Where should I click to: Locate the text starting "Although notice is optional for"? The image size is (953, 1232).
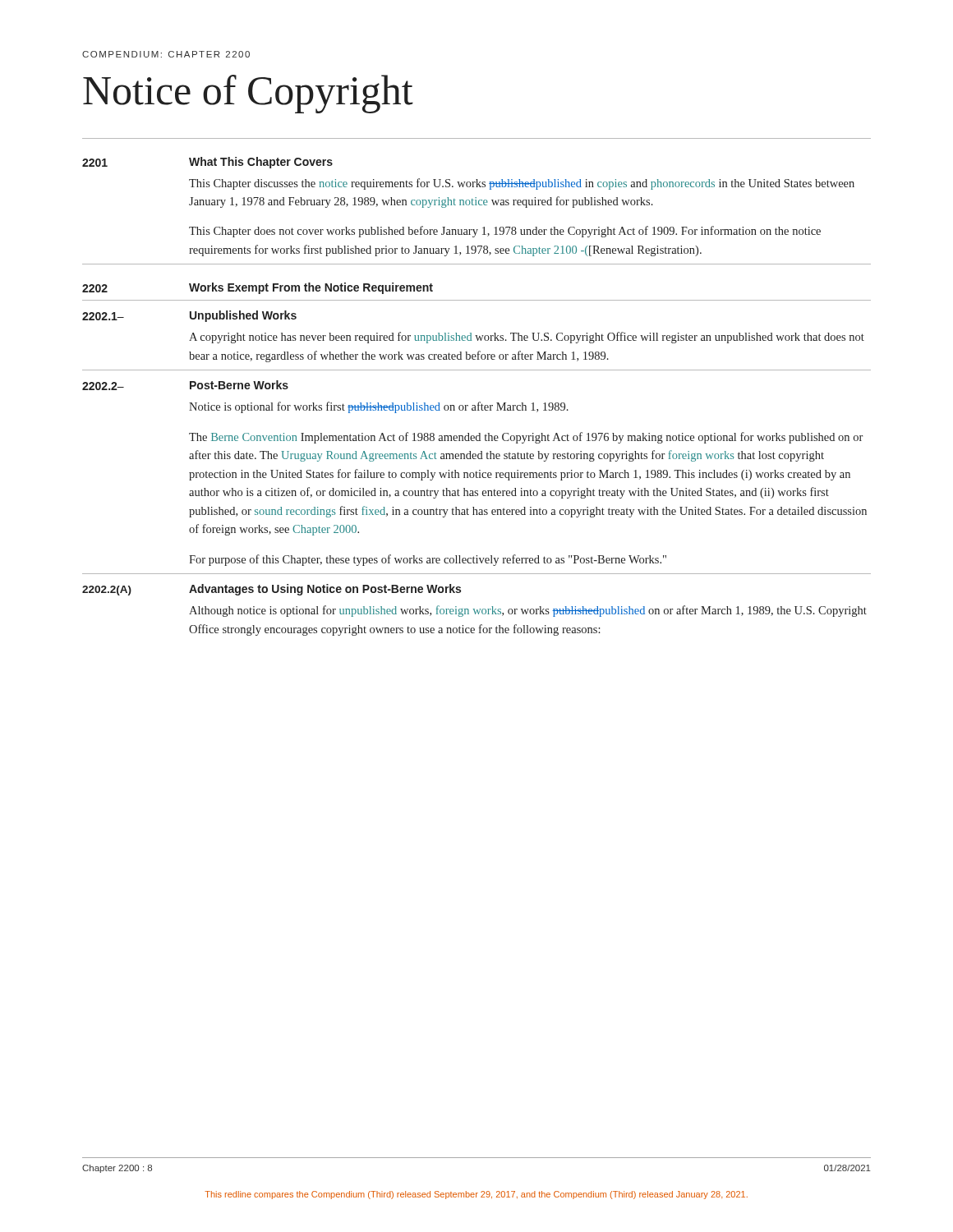[x=528, y=620]
